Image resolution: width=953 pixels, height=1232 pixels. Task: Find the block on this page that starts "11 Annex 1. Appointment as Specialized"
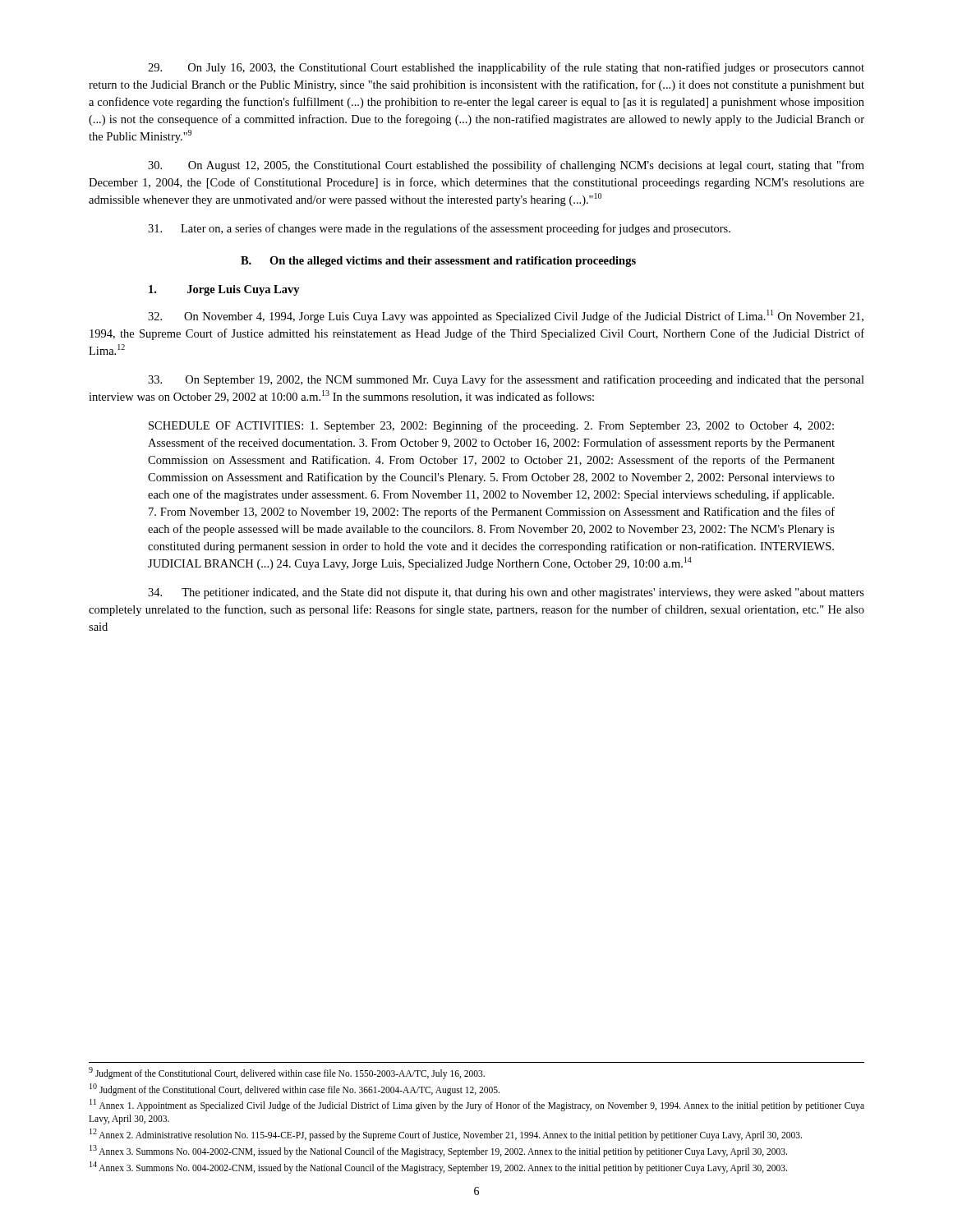pos(476,1112)
